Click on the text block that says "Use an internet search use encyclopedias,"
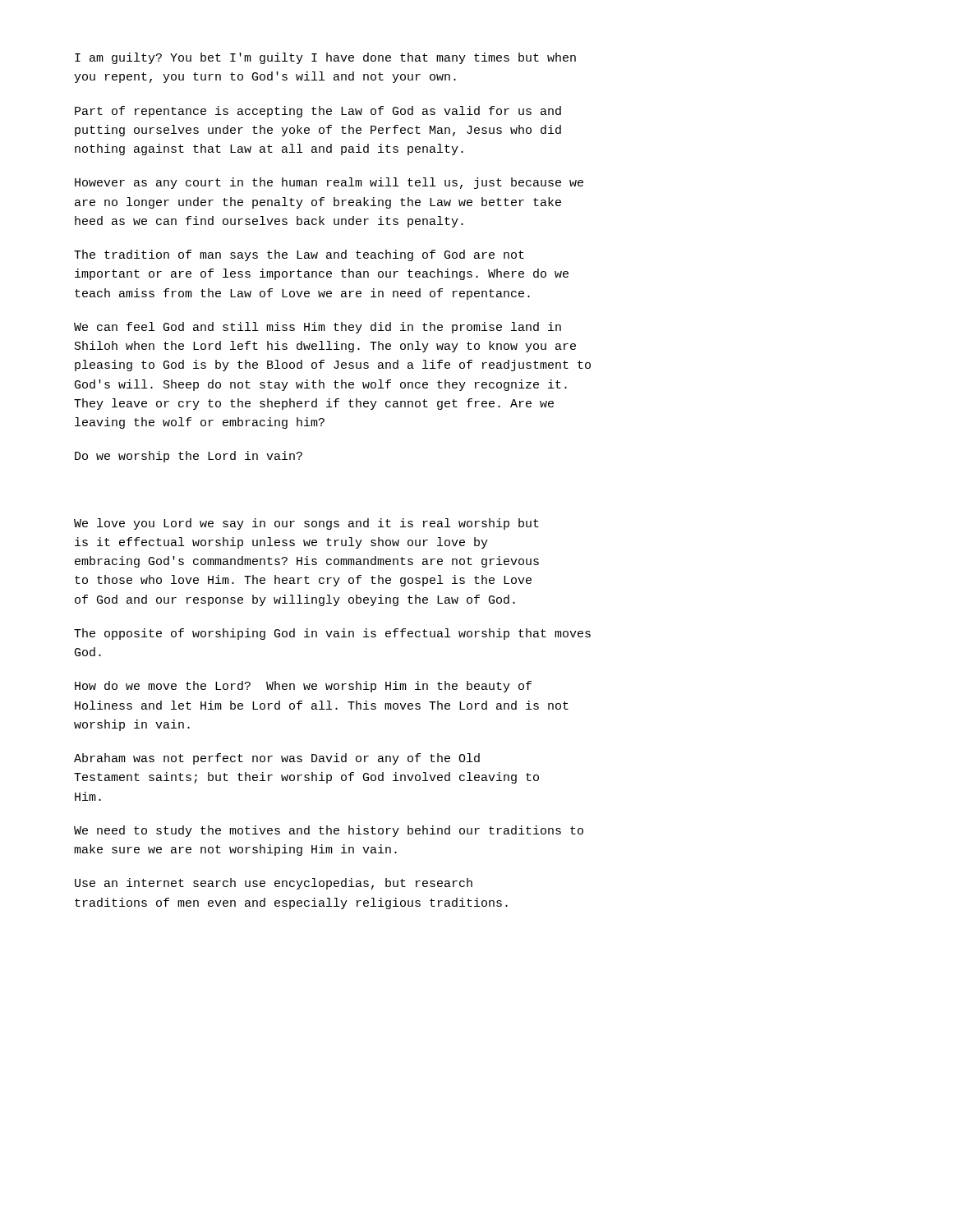Image resolution: width=953 pixels, height=1232 pixels. click(x=292, y=894)
